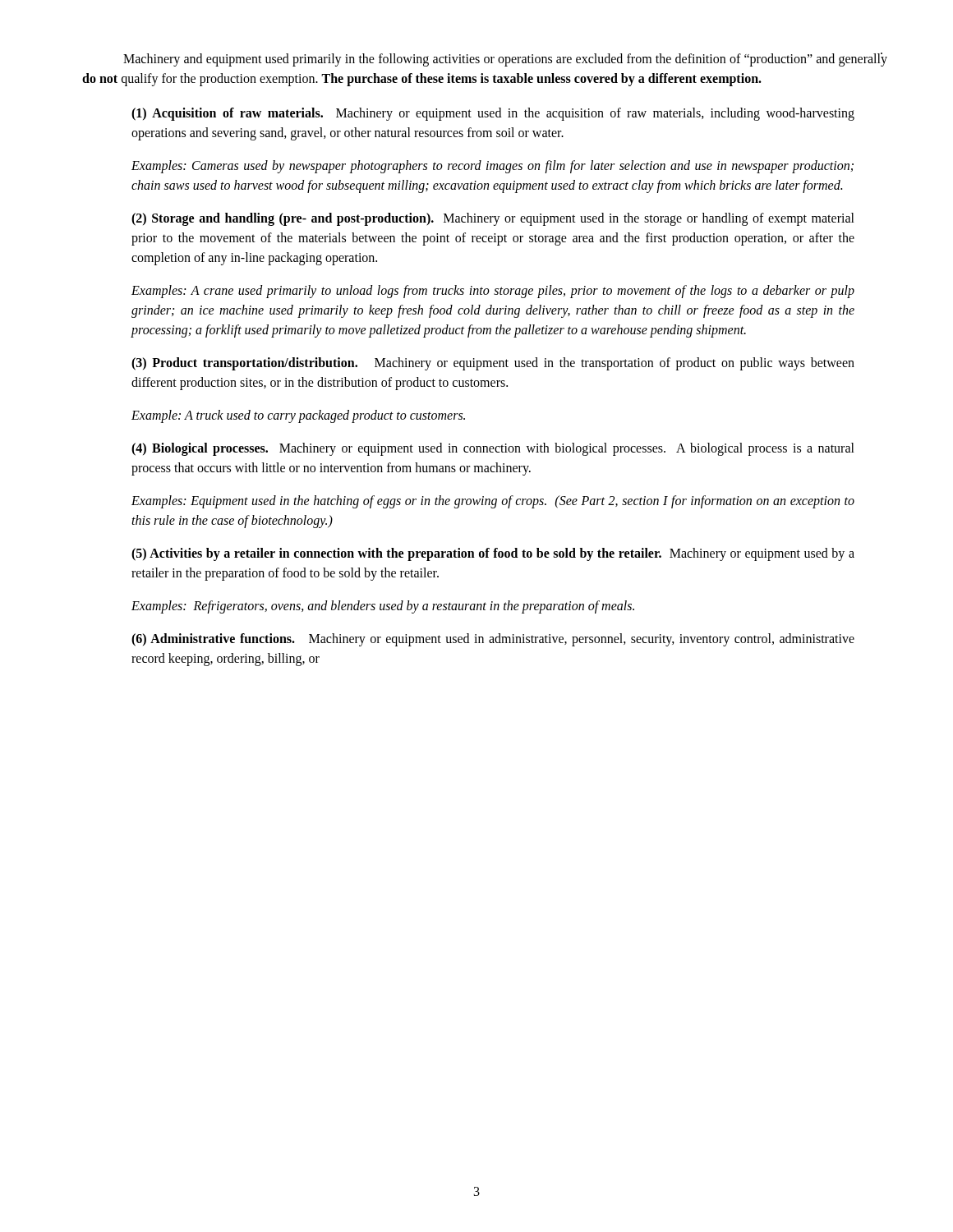Where is the passage that starts "Examples: Refrigerators, ovens, and blenders used by a"?
Screen dimensions: 1232x953
493,606
